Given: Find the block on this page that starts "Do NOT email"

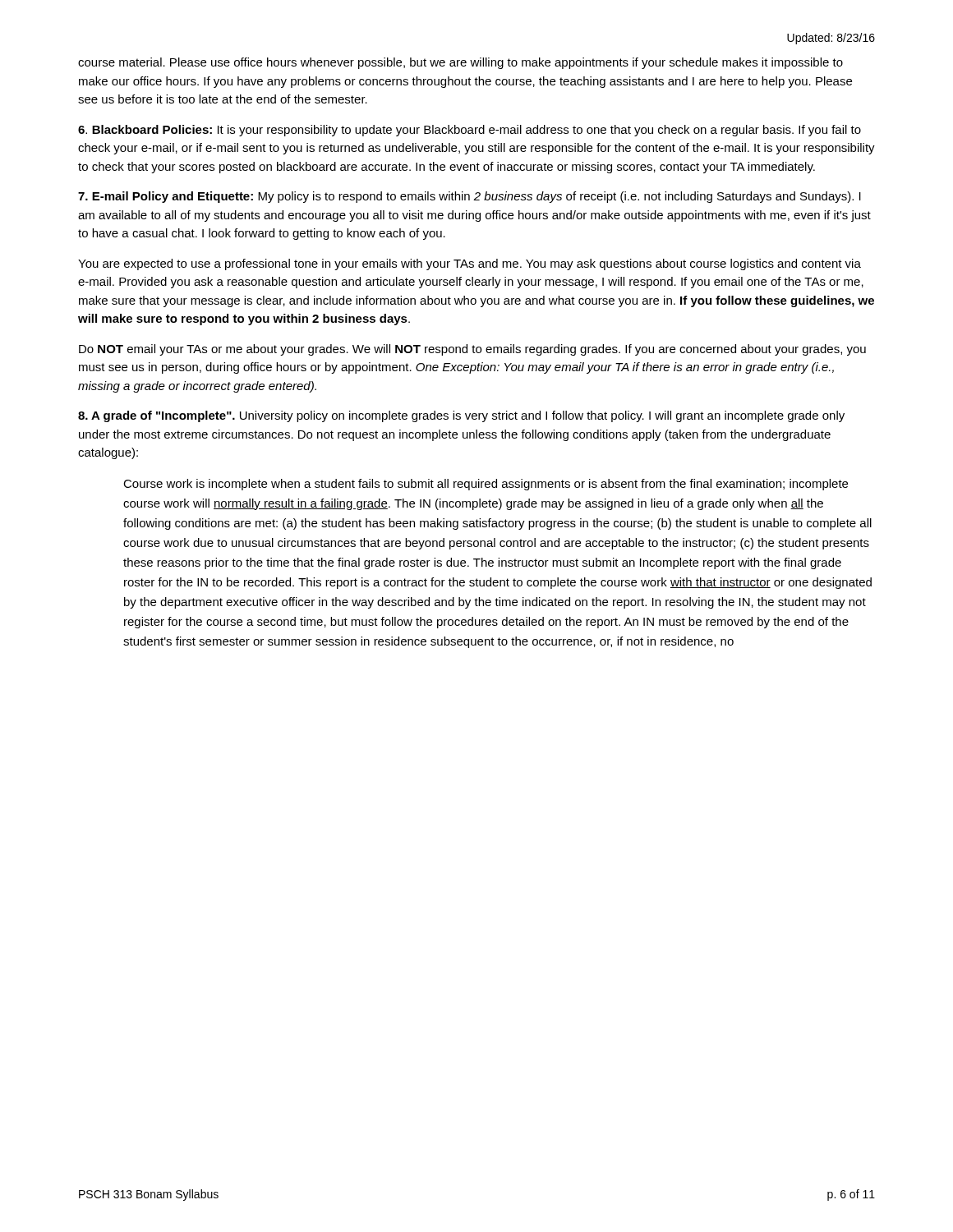Looking at the screenshot, I should coord(476,367).
